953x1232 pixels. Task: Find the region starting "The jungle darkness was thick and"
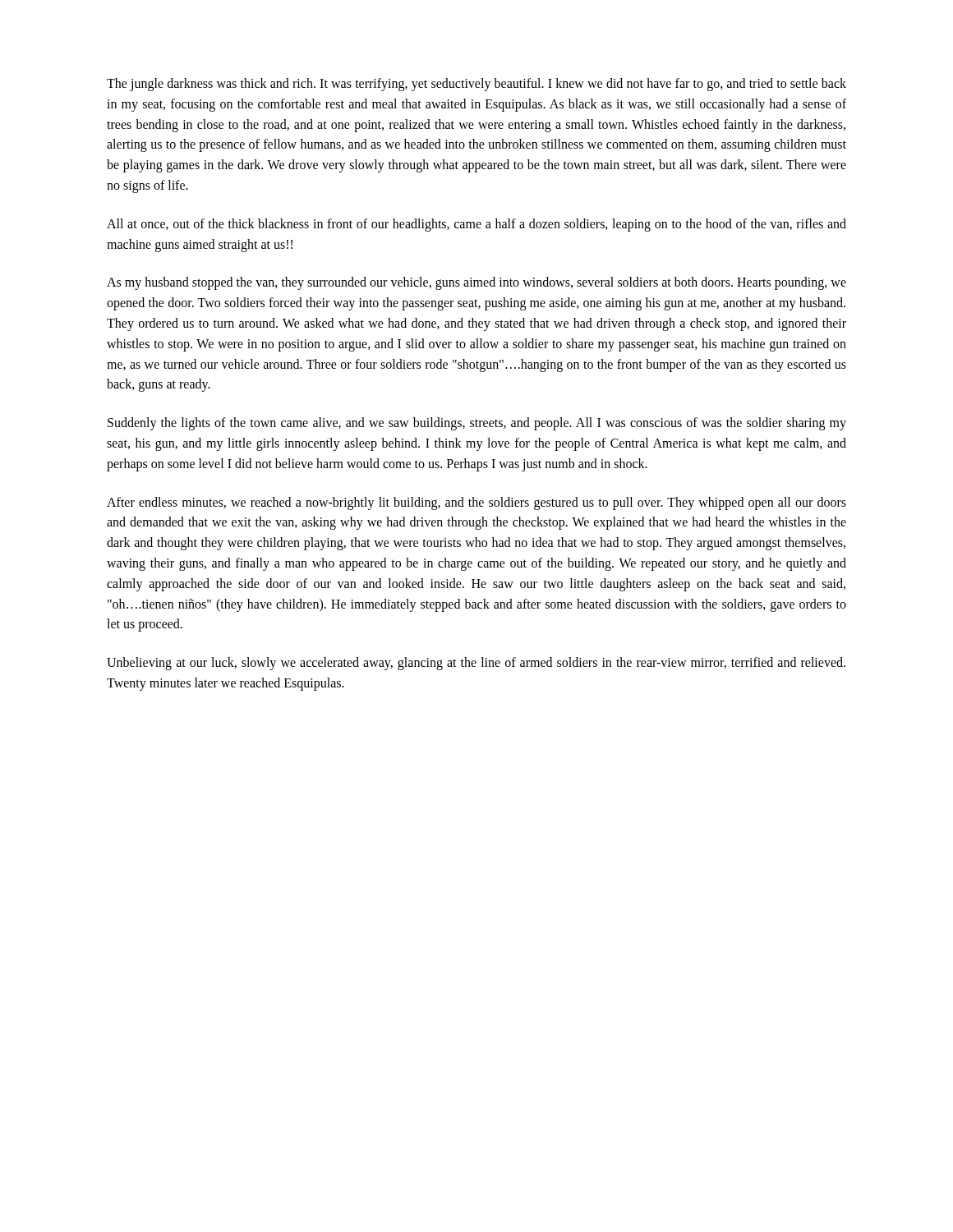(x=476, y=134)
